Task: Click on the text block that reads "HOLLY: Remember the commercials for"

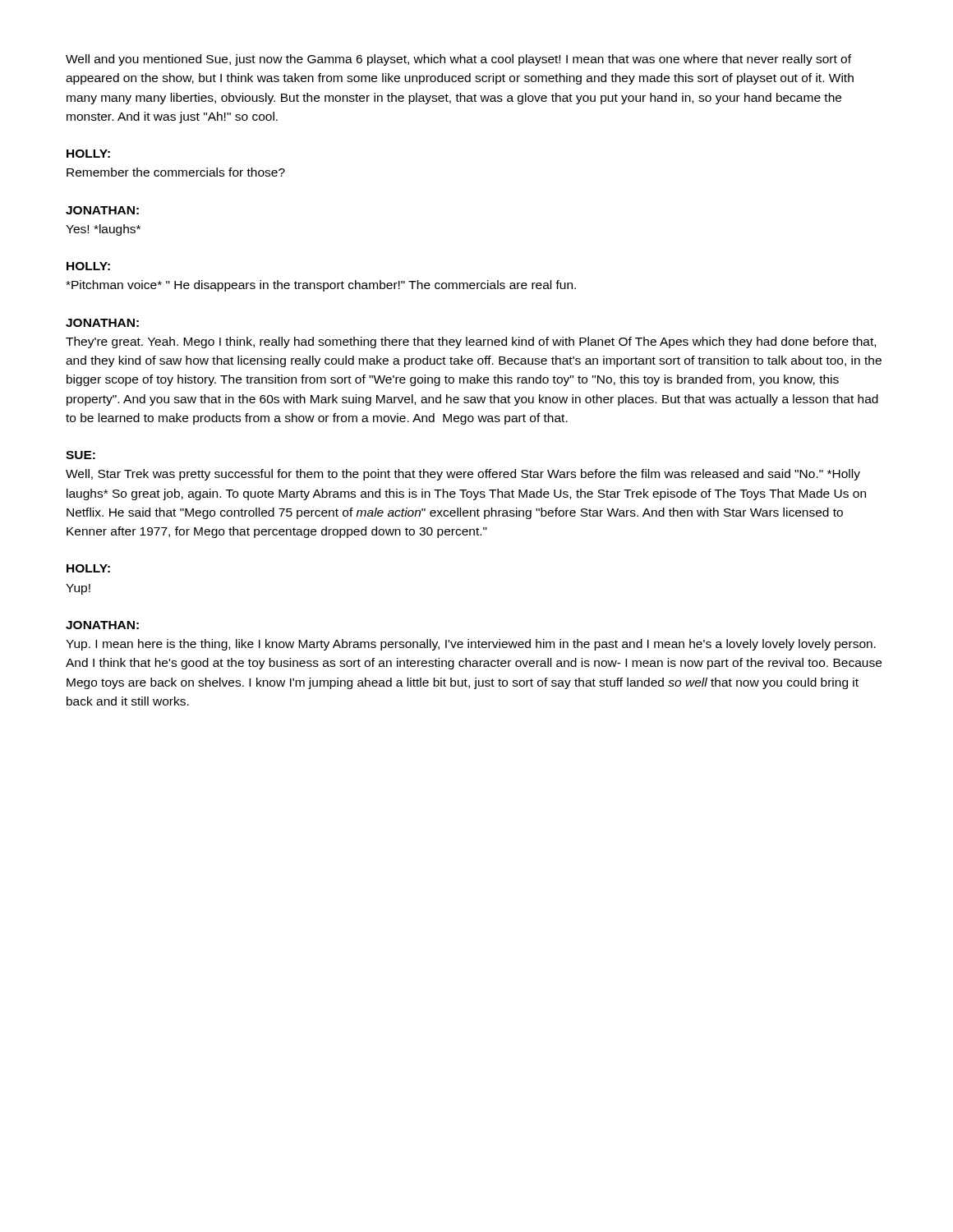Action: pos(88,154)
